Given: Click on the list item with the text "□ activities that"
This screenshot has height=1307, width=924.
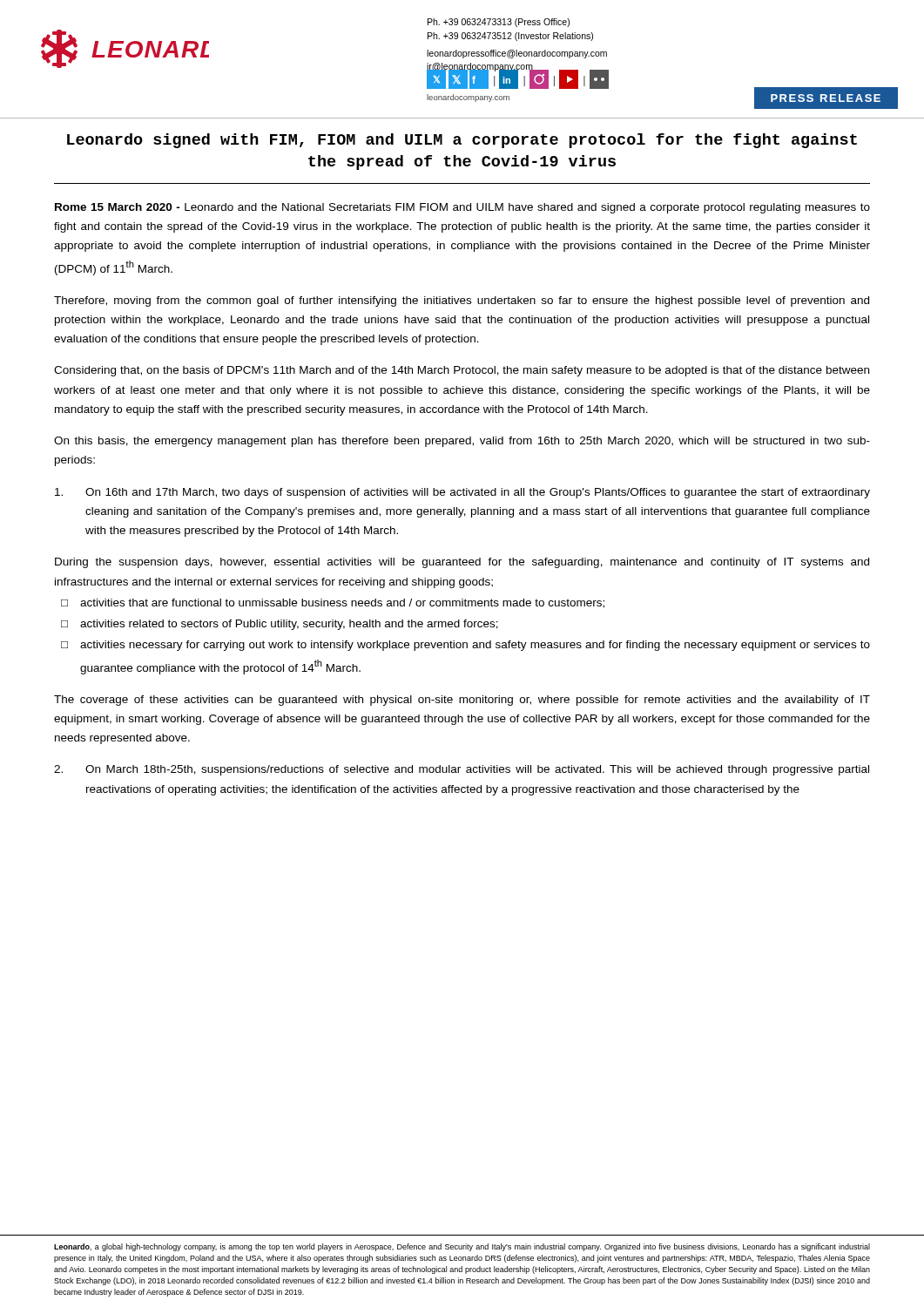Looking at the screenshot, I should (466, 603).
